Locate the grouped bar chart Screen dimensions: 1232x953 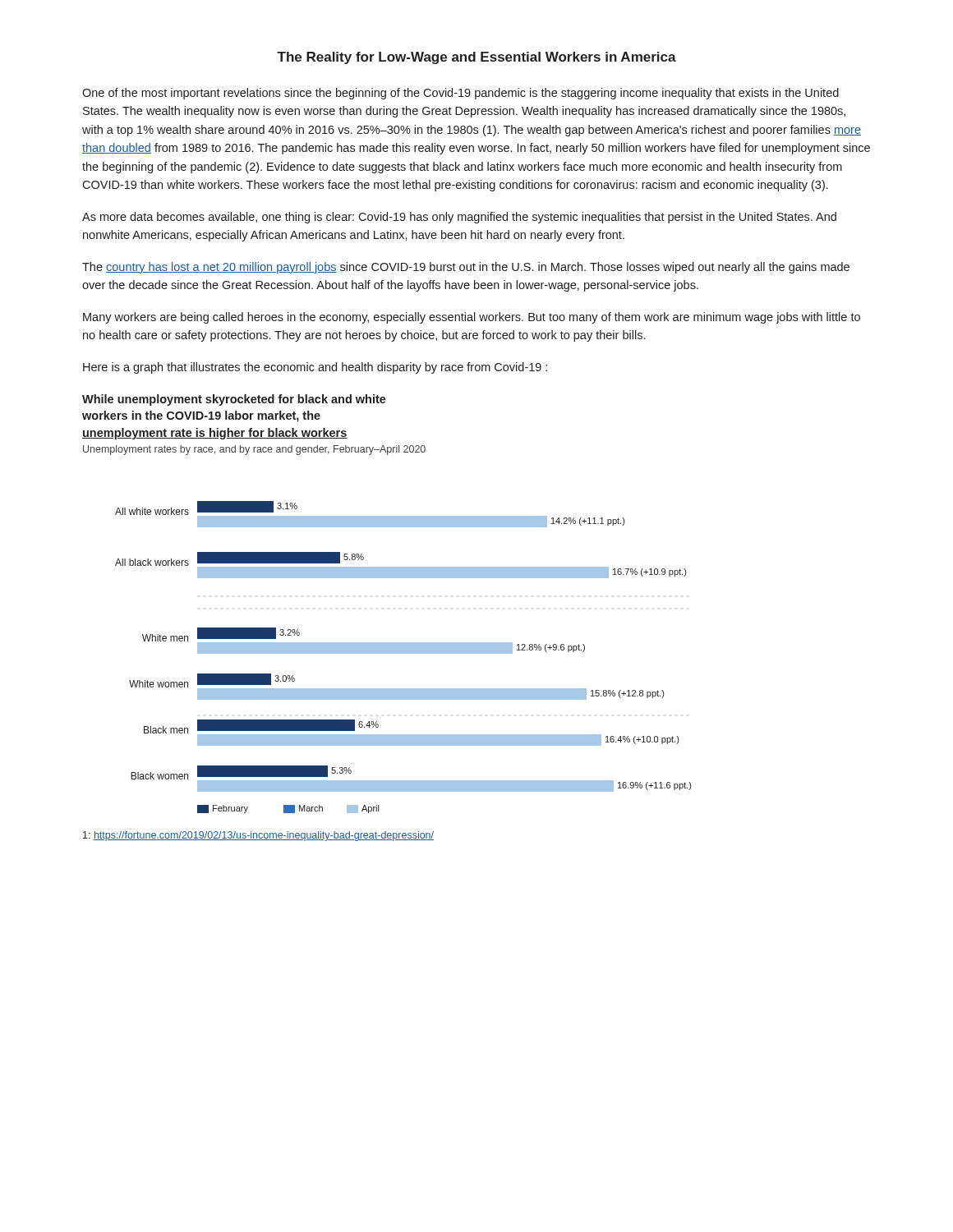click(x=476, y=605)
